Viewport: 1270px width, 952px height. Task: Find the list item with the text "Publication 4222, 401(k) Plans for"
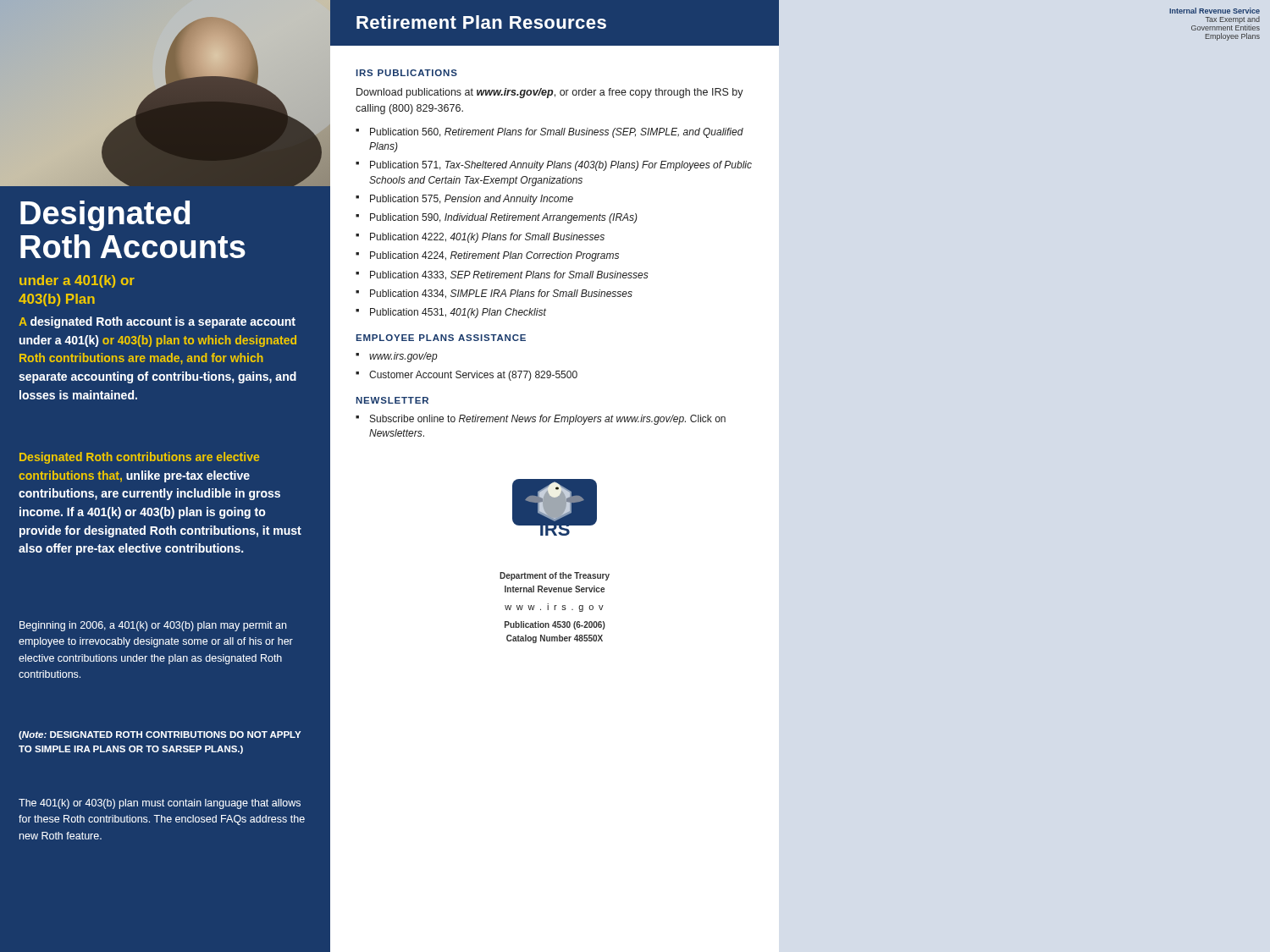click(487, 237)
